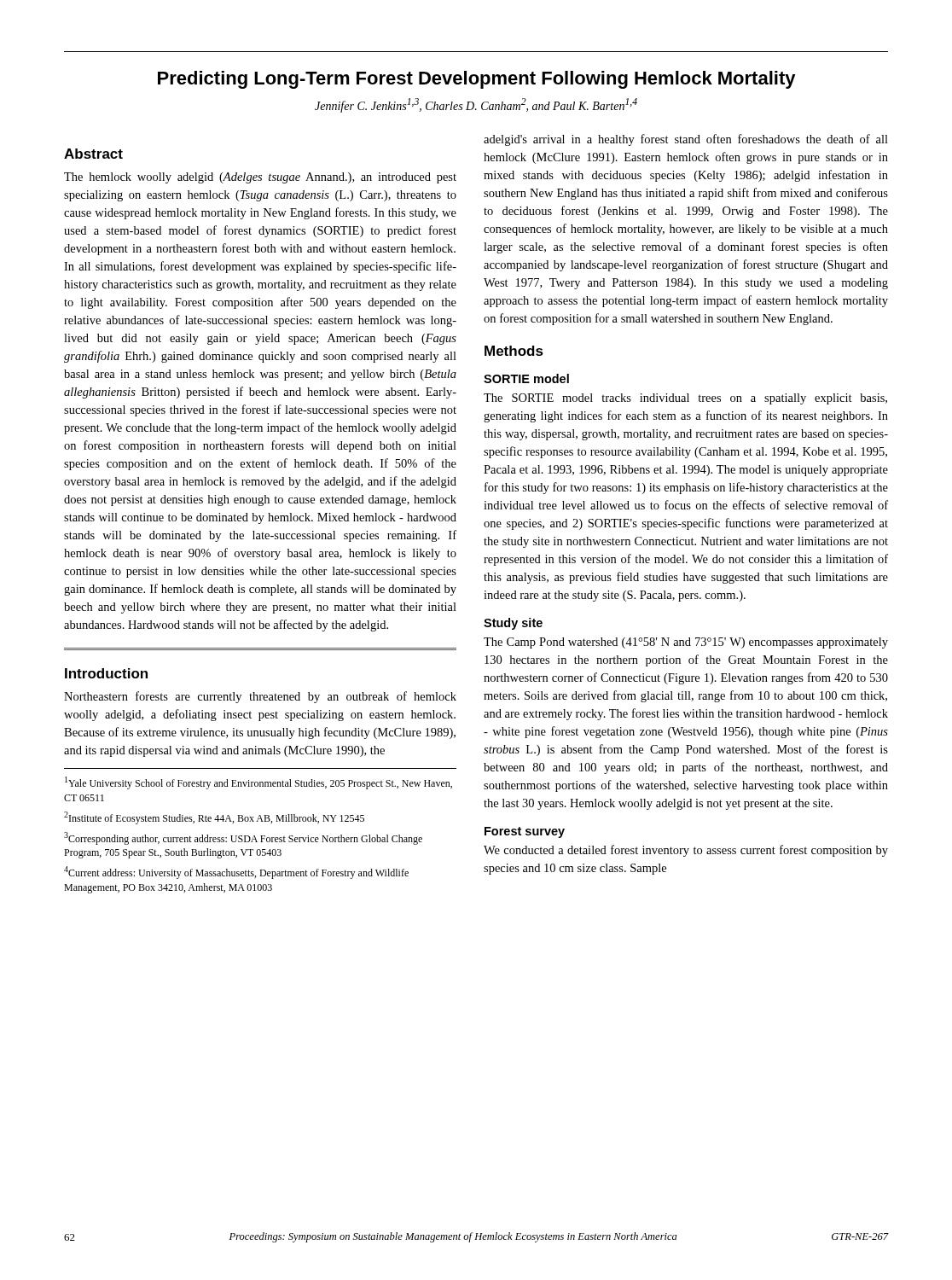Locate the section header that reads "Study site"

click(513, 623)
